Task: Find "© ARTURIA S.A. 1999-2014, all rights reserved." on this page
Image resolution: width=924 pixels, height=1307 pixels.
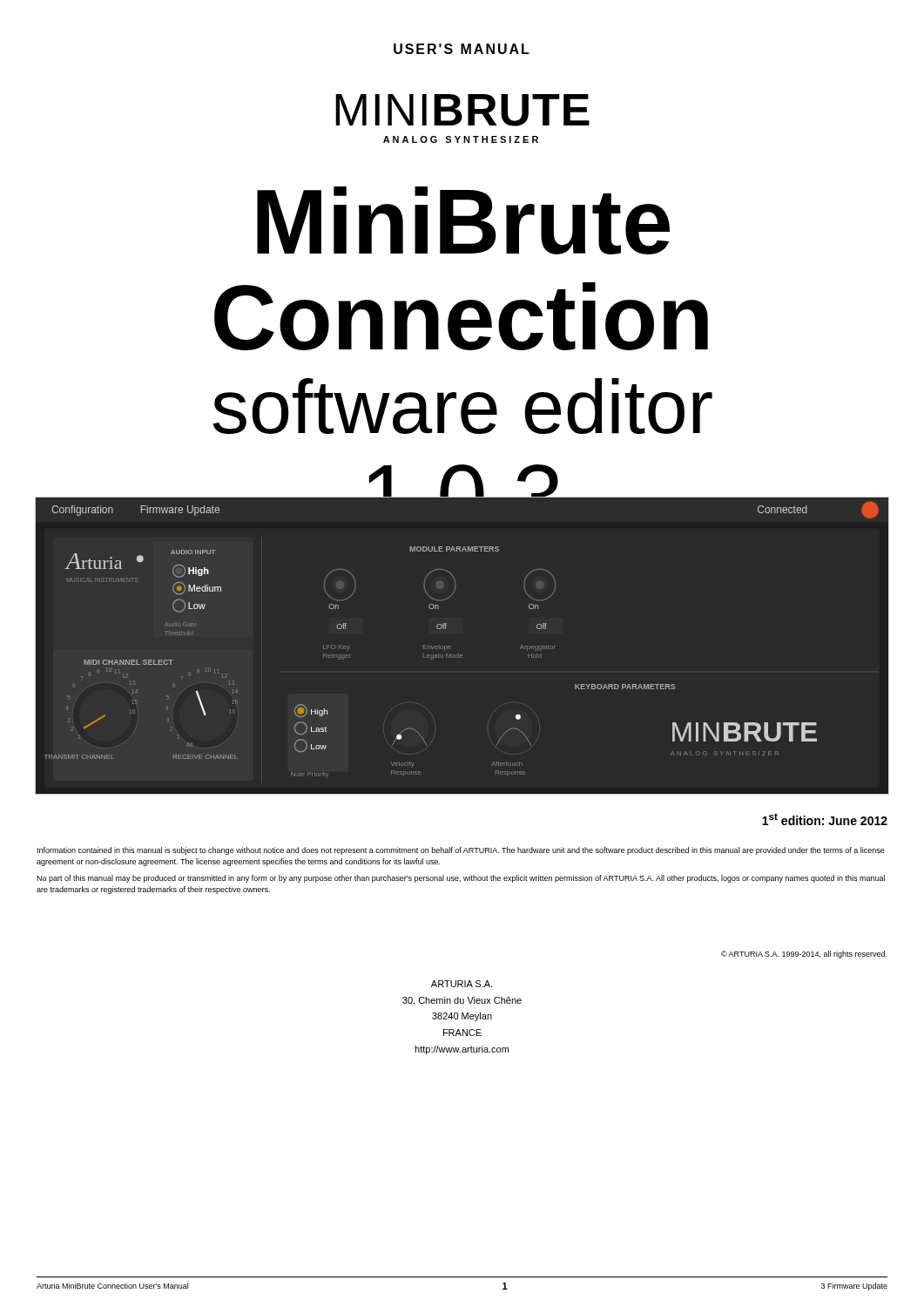Action: point(804,954)
